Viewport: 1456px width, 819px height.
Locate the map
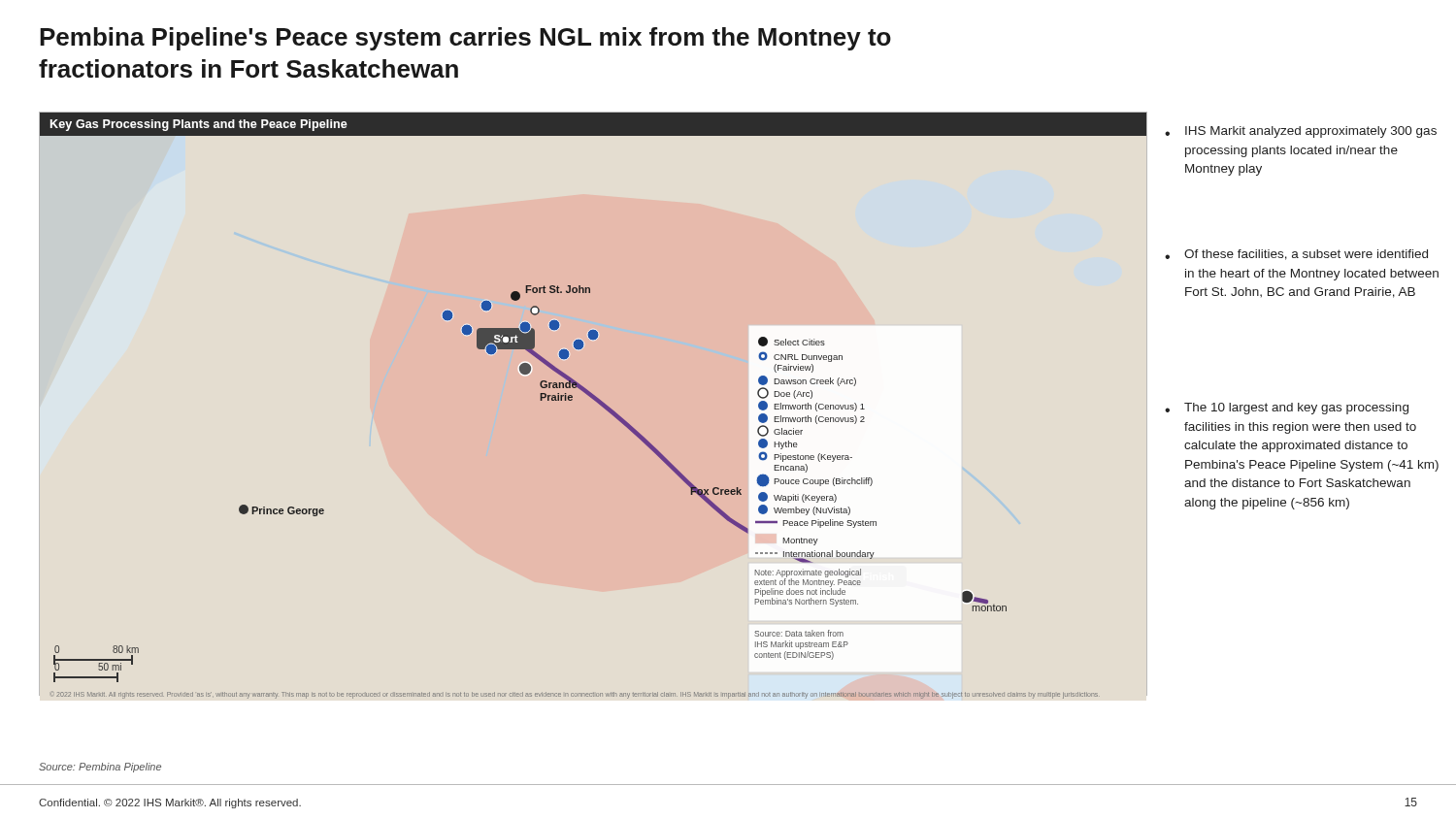593,404
